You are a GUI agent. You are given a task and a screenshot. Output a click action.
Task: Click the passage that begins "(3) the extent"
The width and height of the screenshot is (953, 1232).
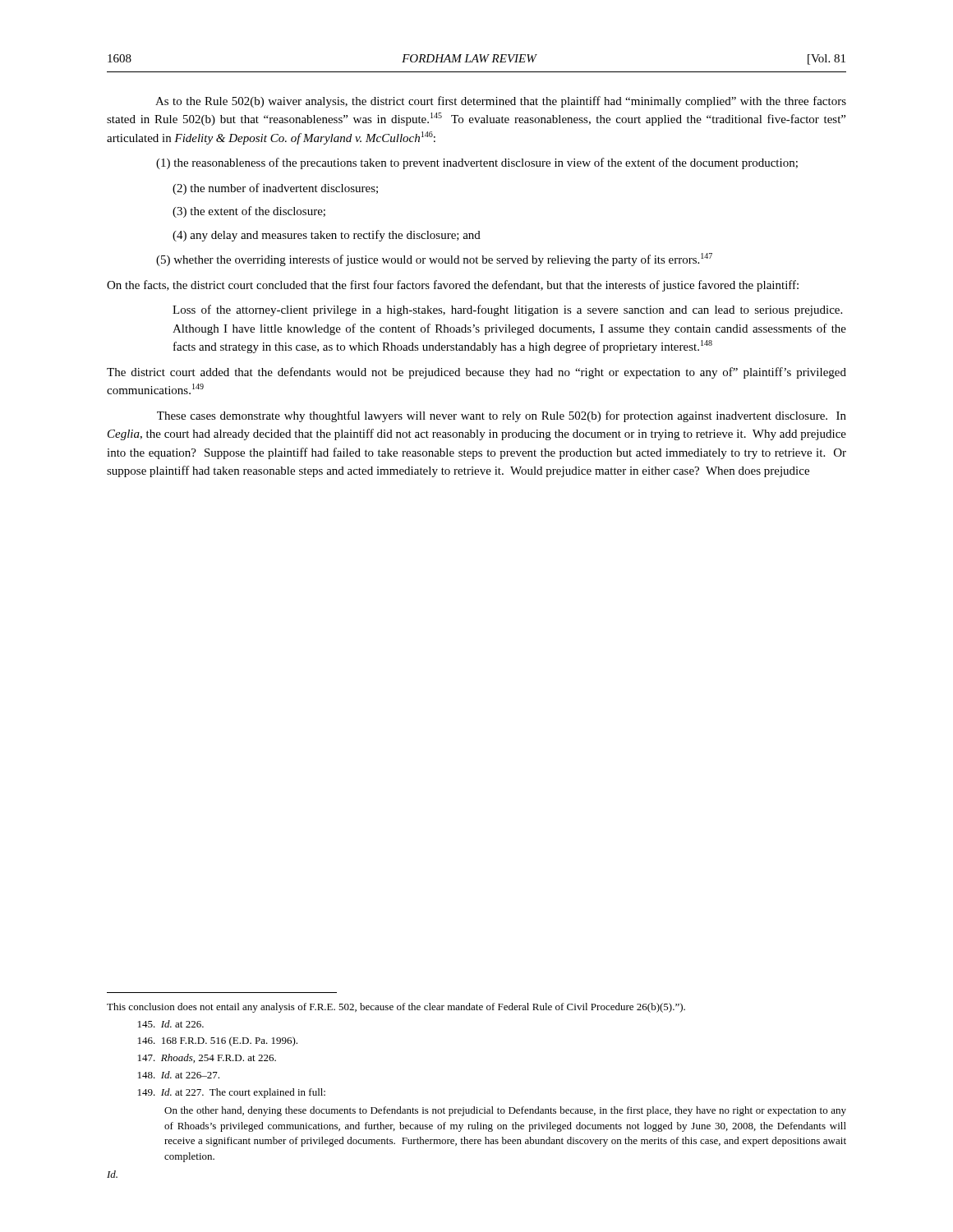[249, 212]
